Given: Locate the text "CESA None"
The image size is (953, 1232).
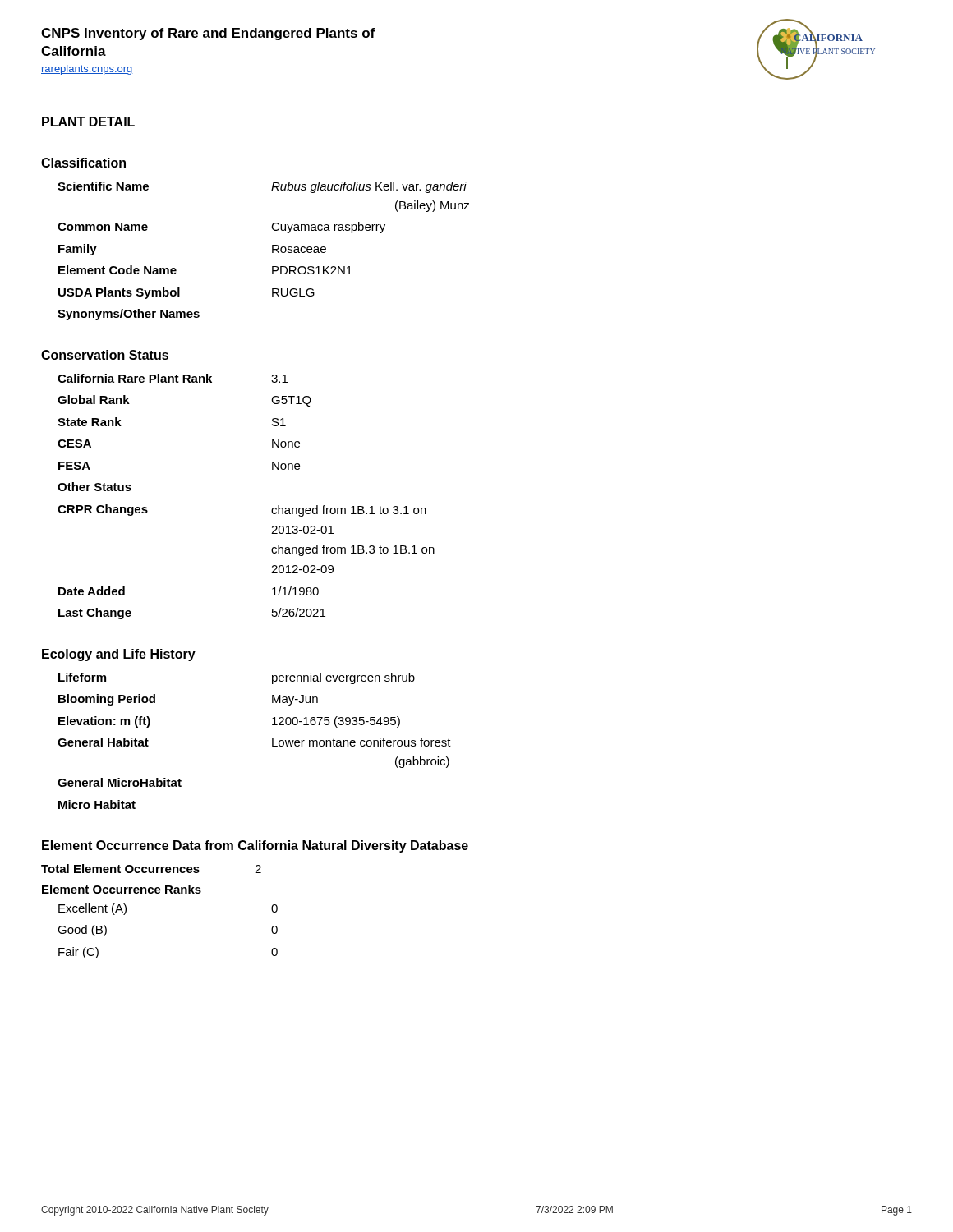Looking at the screenshot, I should click(70, 443).
